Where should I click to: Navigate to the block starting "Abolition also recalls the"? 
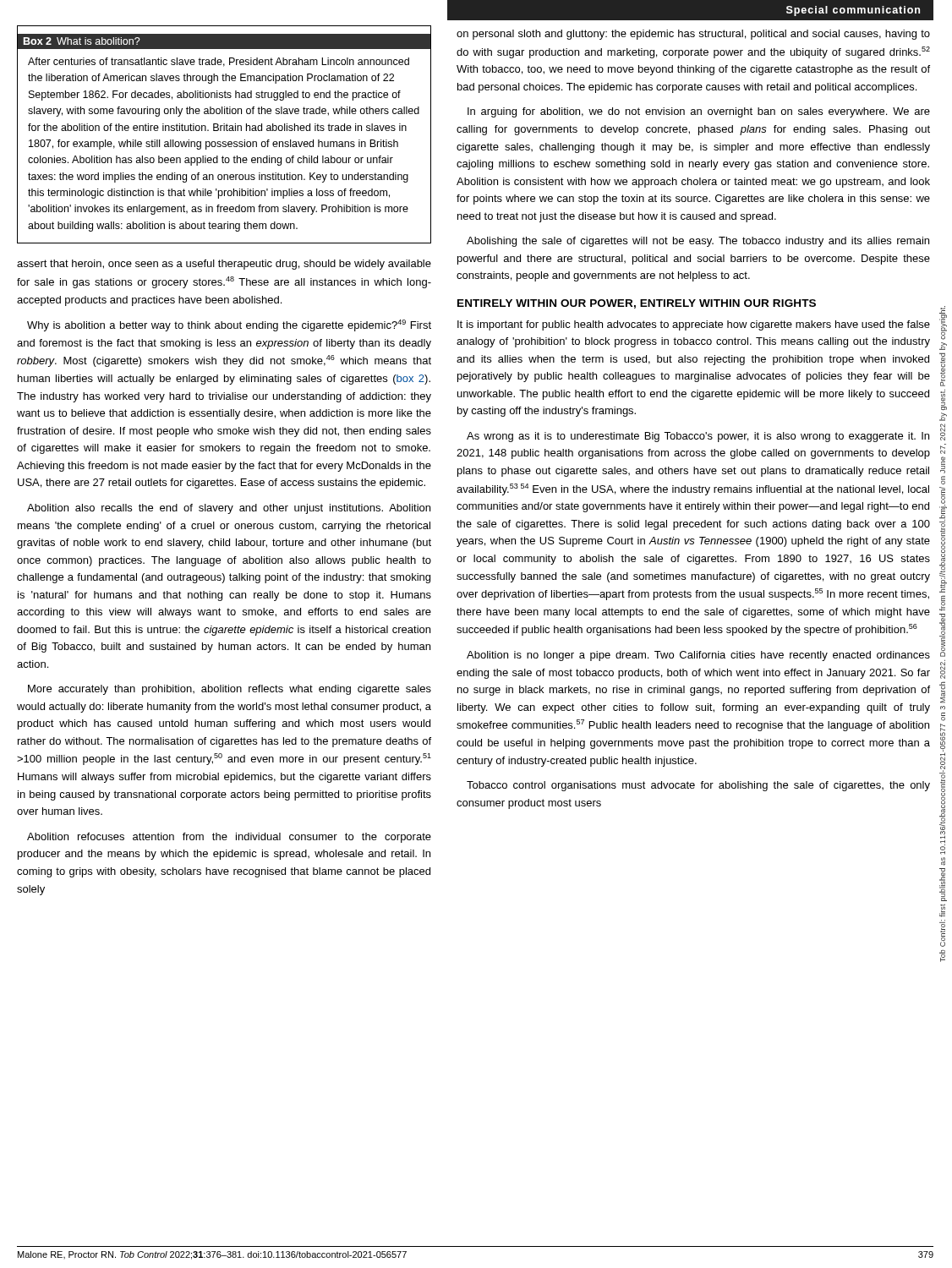coord(224,586)
